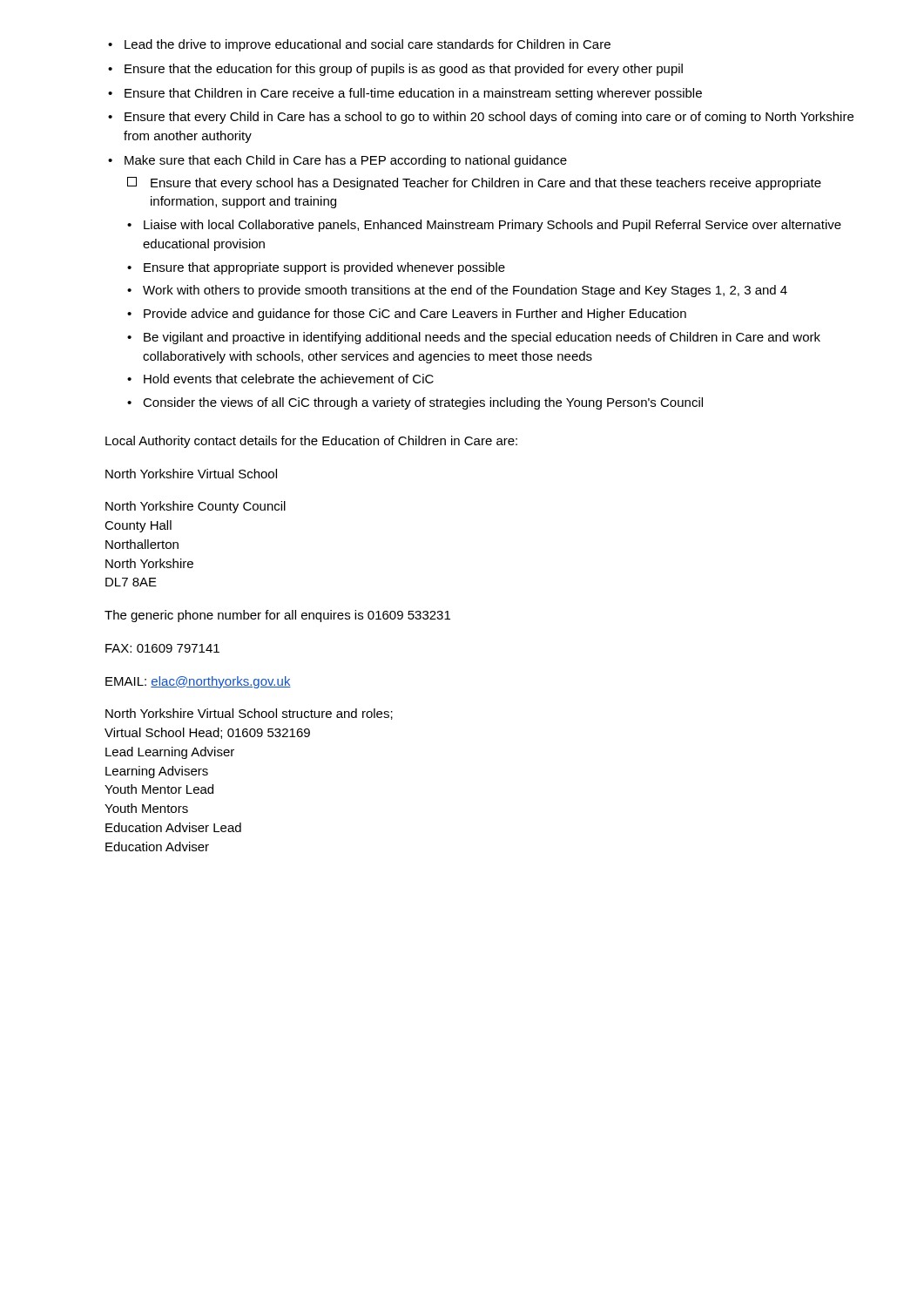924x1307 pixels.
Task: Find the text block starting "FAX: 01609 797141"
Action: click(162, 648)
